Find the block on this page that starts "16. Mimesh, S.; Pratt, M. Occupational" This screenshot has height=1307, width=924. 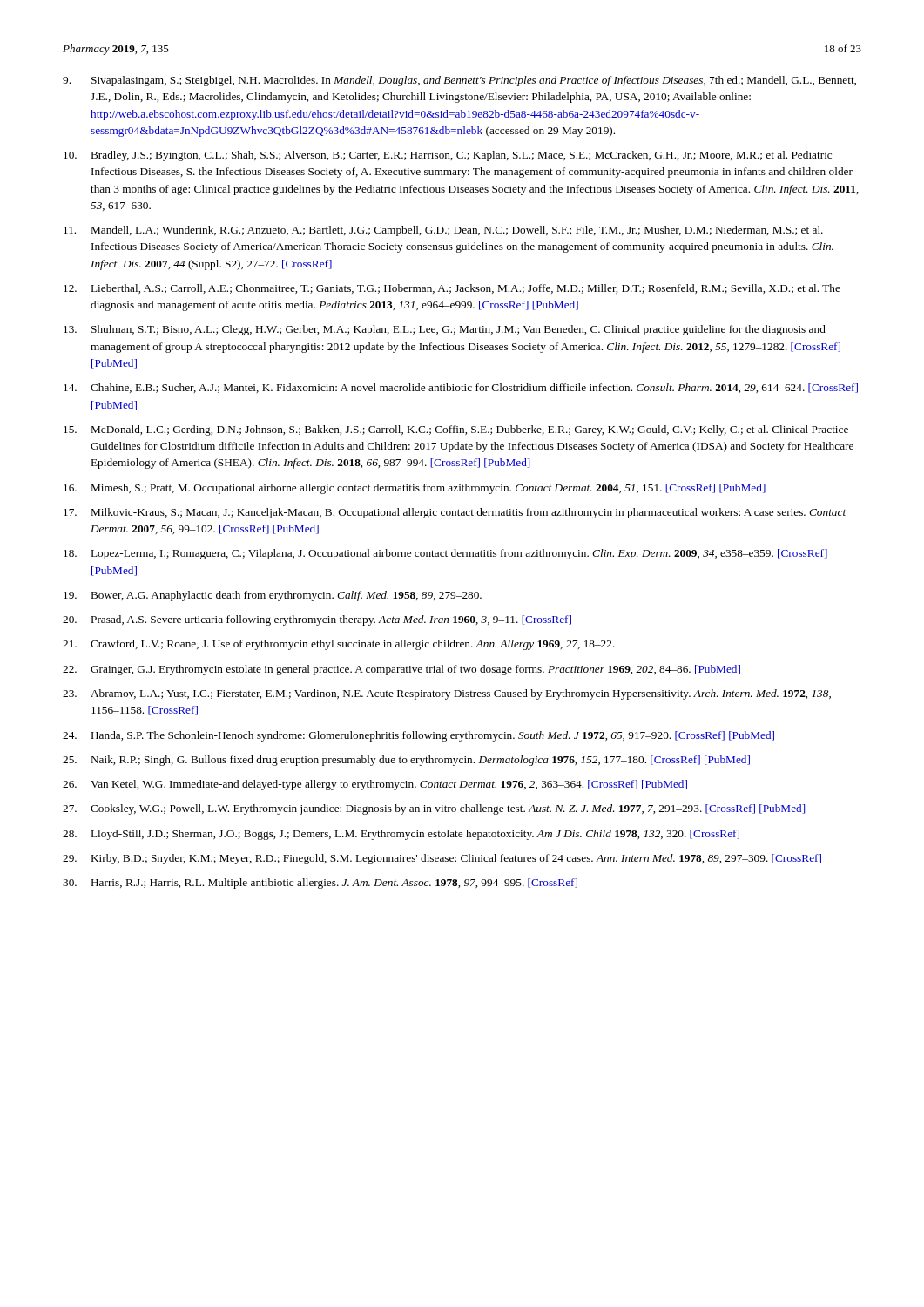(x=462, y=487)
